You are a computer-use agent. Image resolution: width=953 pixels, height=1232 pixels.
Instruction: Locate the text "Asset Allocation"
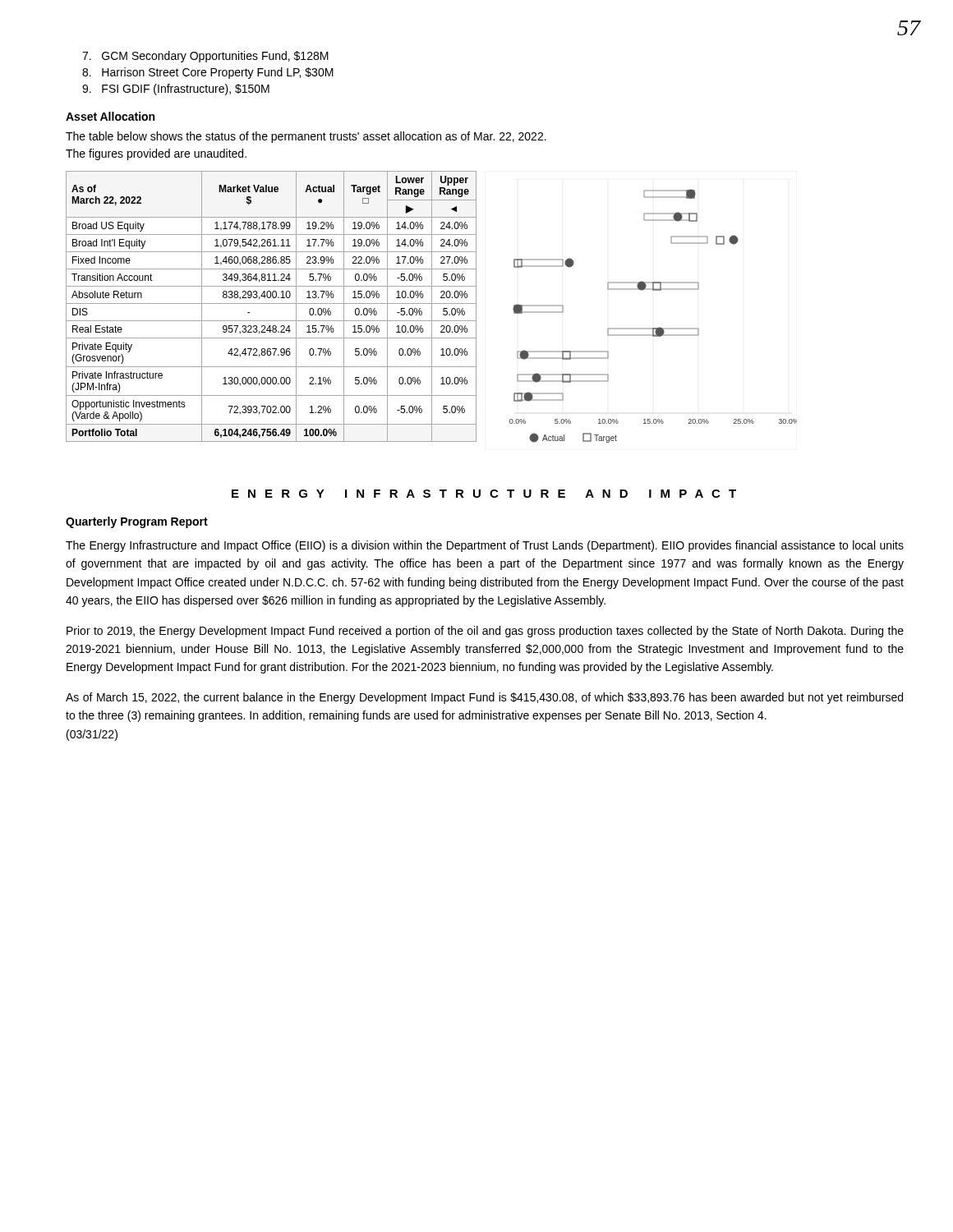(111, 117)
